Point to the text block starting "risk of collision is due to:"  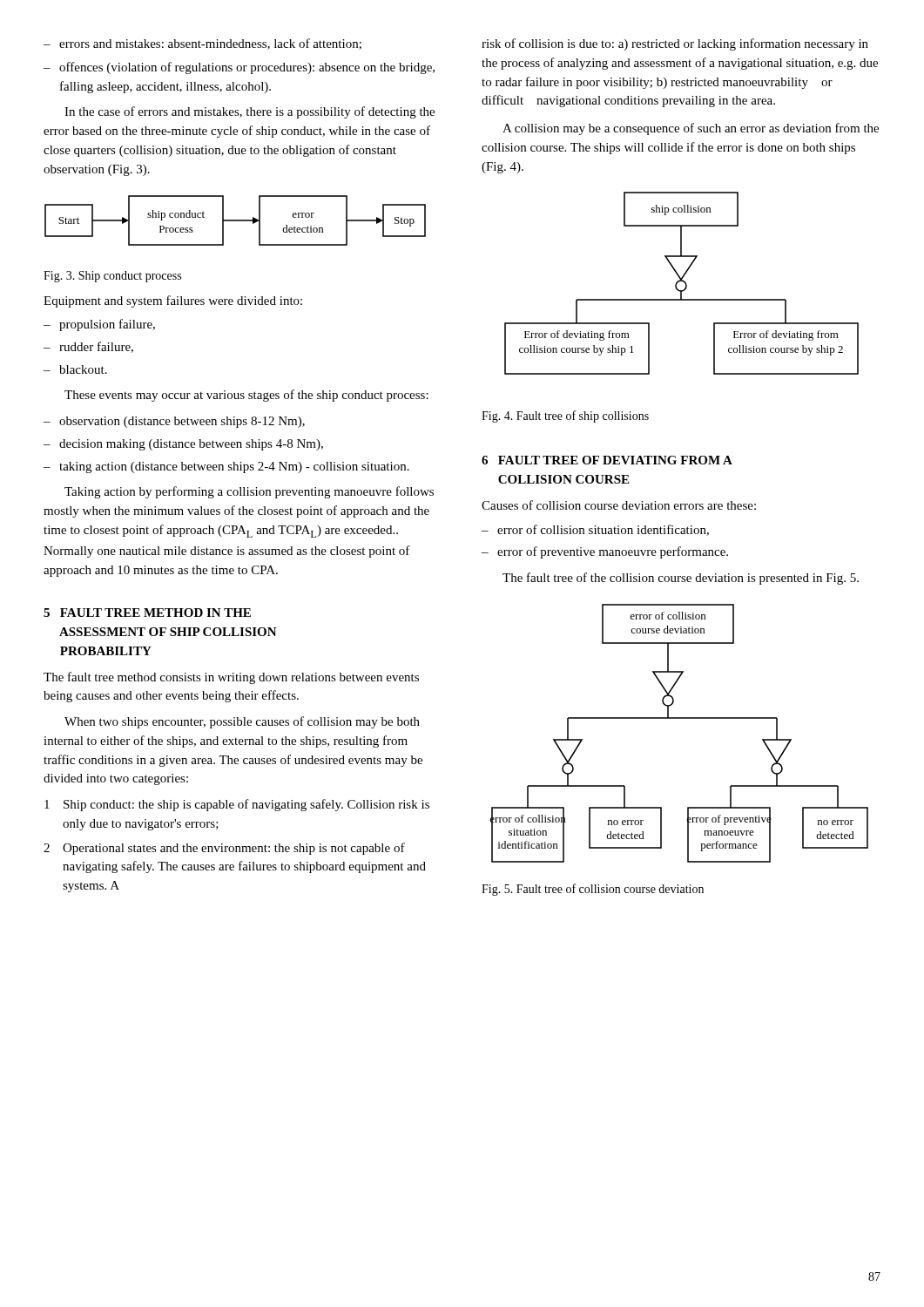[681, 73]
